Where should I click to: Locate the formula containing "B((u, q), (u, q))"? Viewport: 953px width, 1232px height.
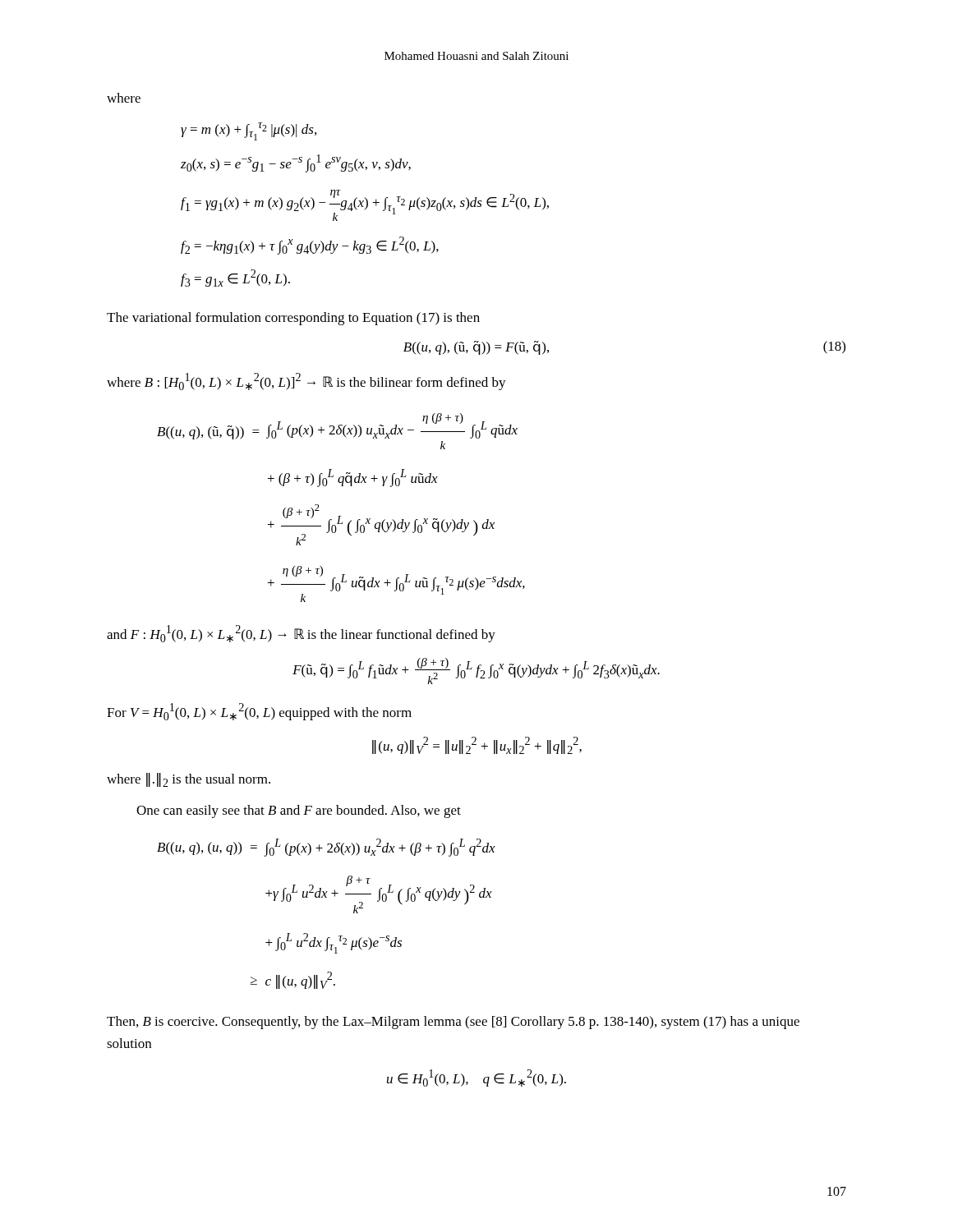pos(326,848)
